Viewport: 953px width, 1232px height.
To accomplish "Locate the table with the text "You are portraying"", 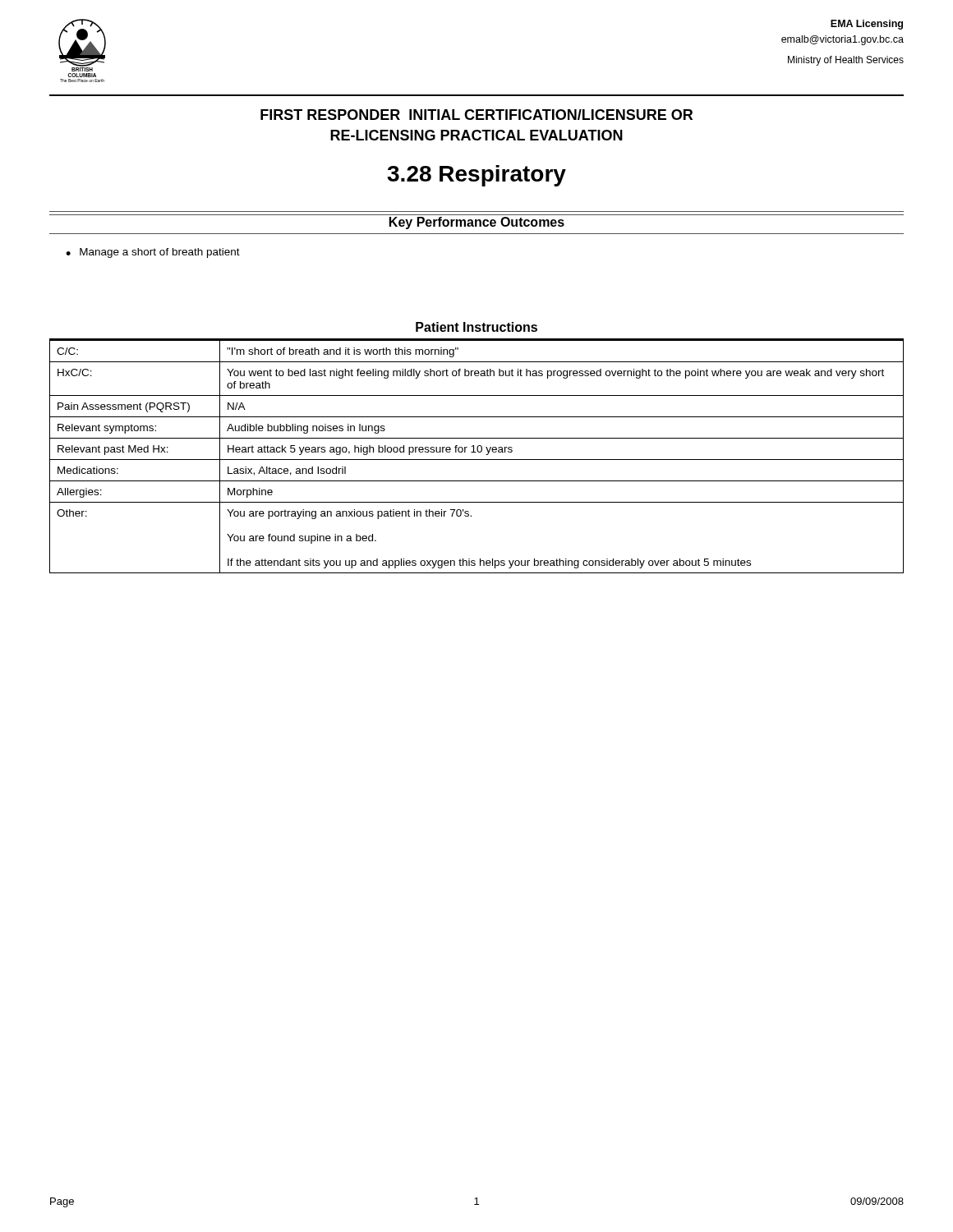I will (476, 457).
